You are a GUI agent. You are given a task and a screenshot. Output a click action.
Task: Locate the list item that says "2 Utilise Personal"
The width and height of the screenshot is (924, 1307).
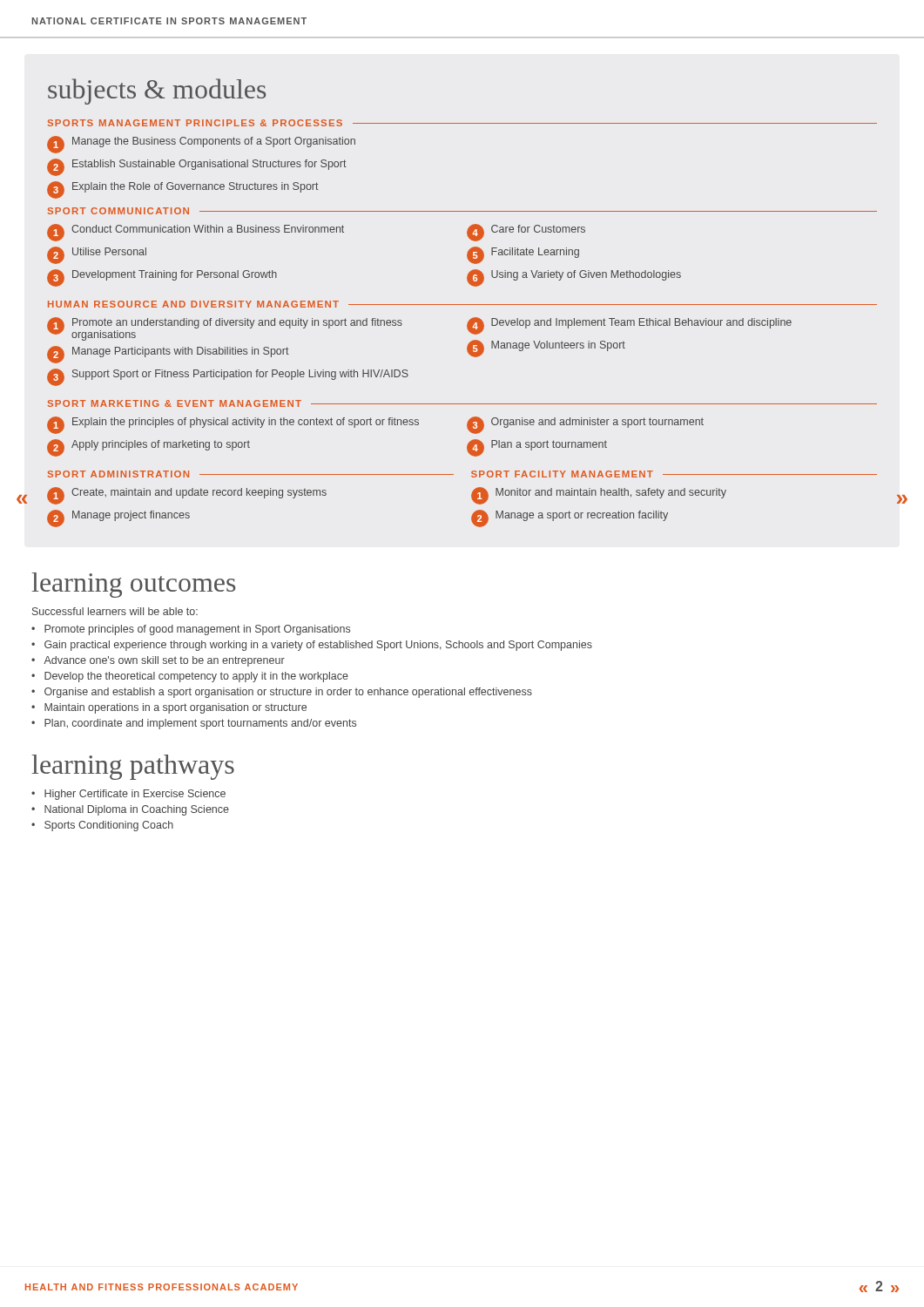click(x=97, y=255)
